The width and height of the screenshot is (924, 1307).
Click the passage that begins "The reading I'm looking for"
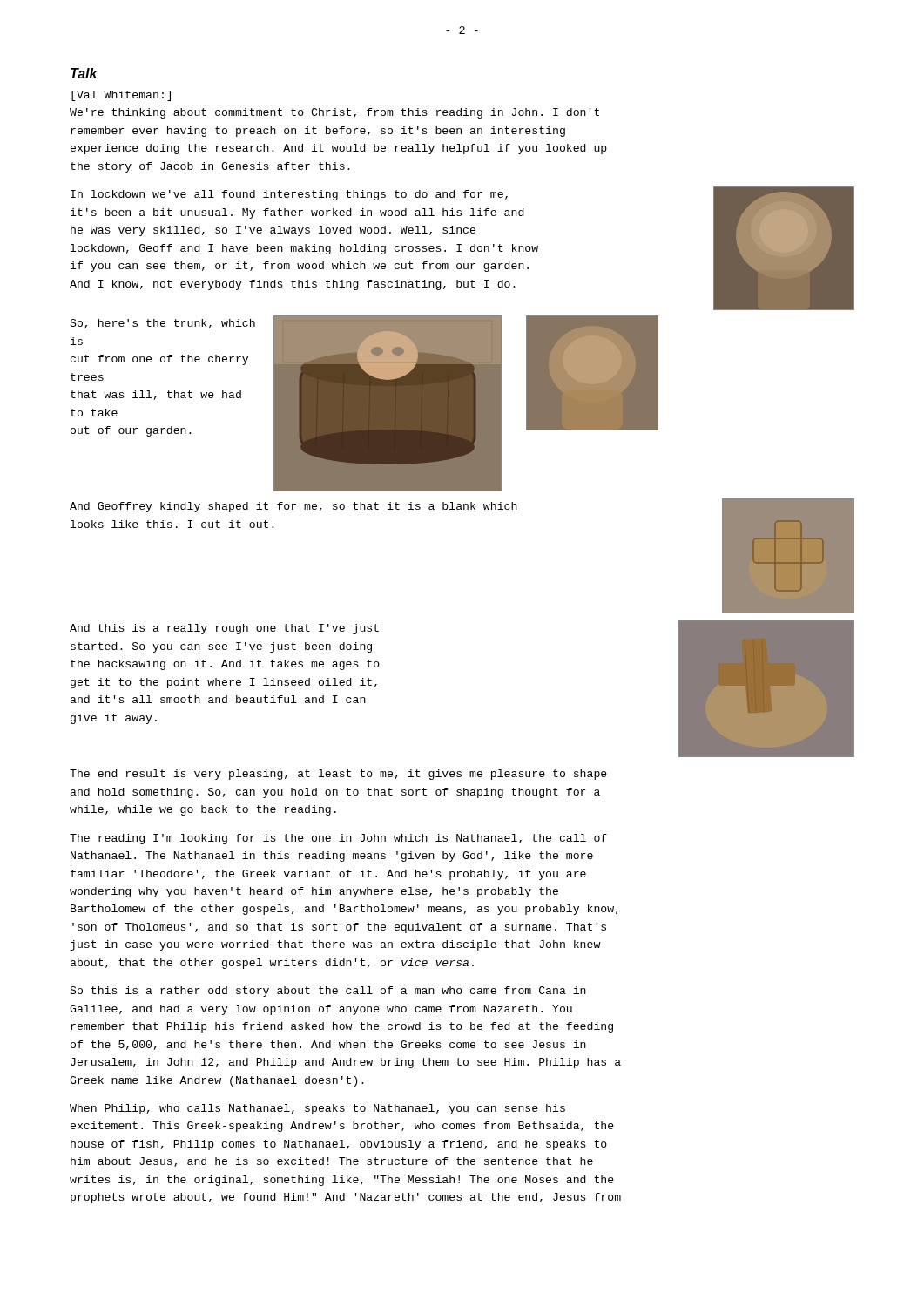(345, 901)
